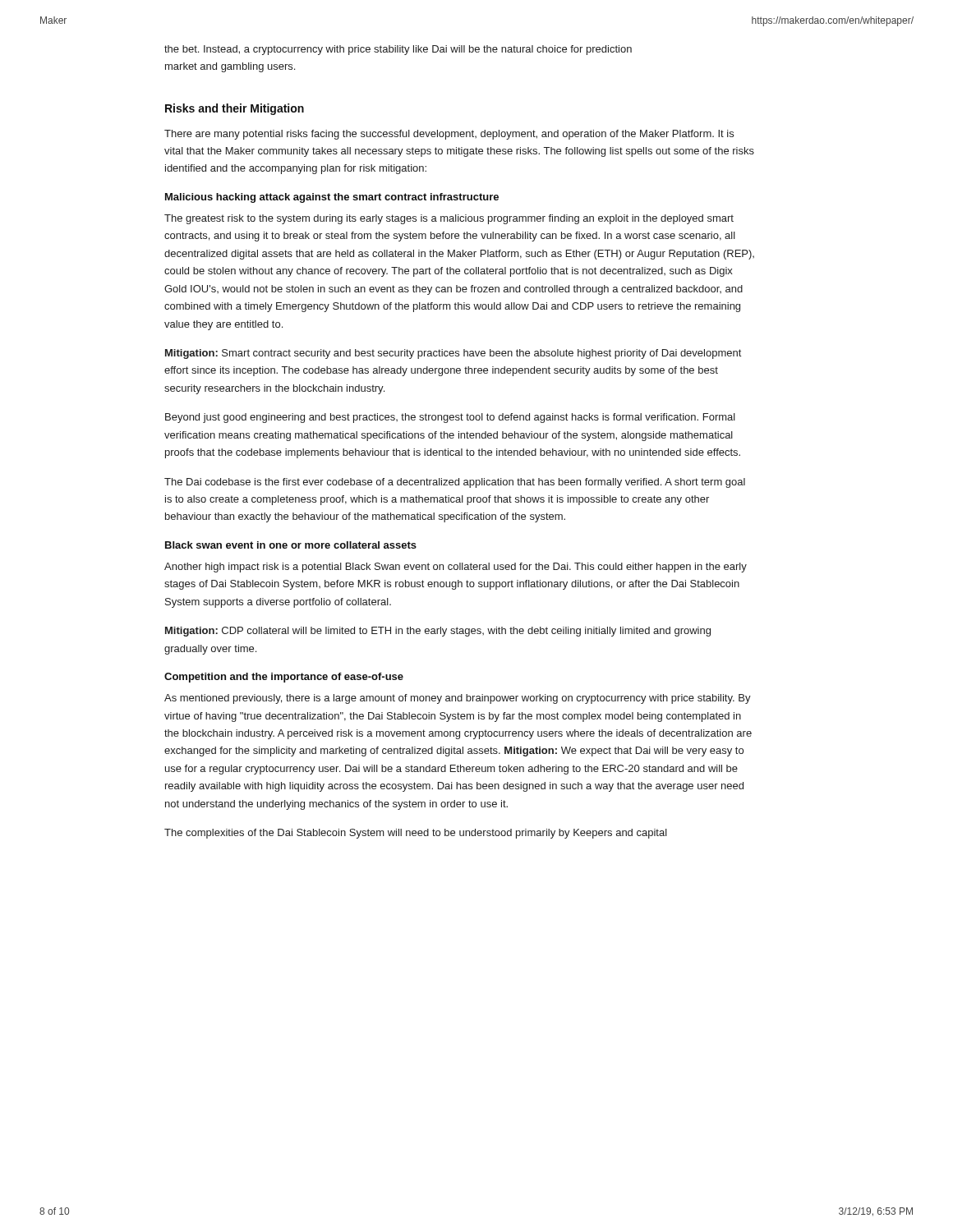Image resolution: width=953 pixels, height=1232 pixels.
Task: Select the text block starting "Competition and the importance of ease-of-use"
Action: point(284,676)
